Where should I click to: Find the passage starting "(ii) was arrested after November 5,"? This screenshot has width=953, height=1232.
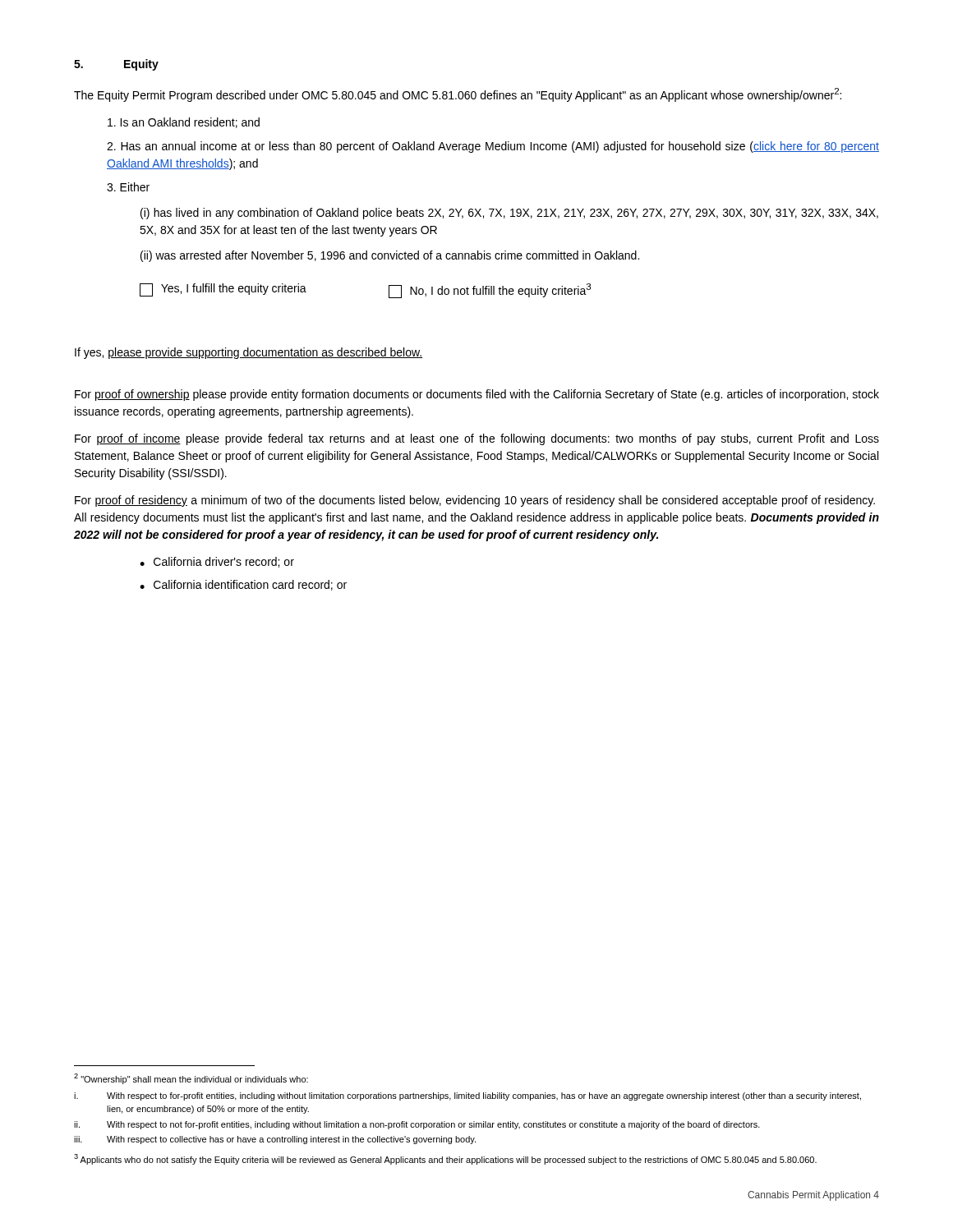pos(390,255)
